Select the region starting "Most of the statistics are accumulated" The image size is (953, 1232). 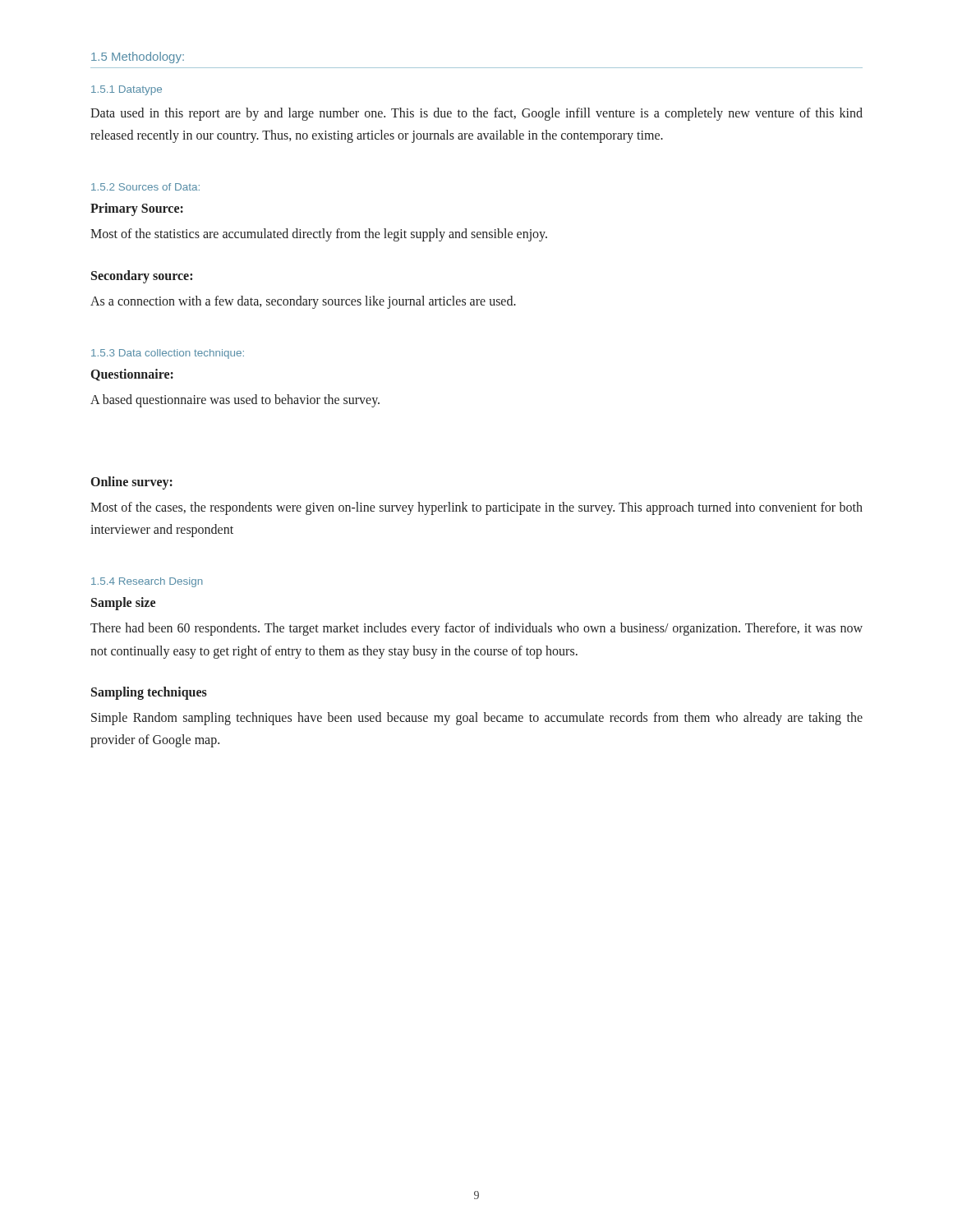[319, 234]
